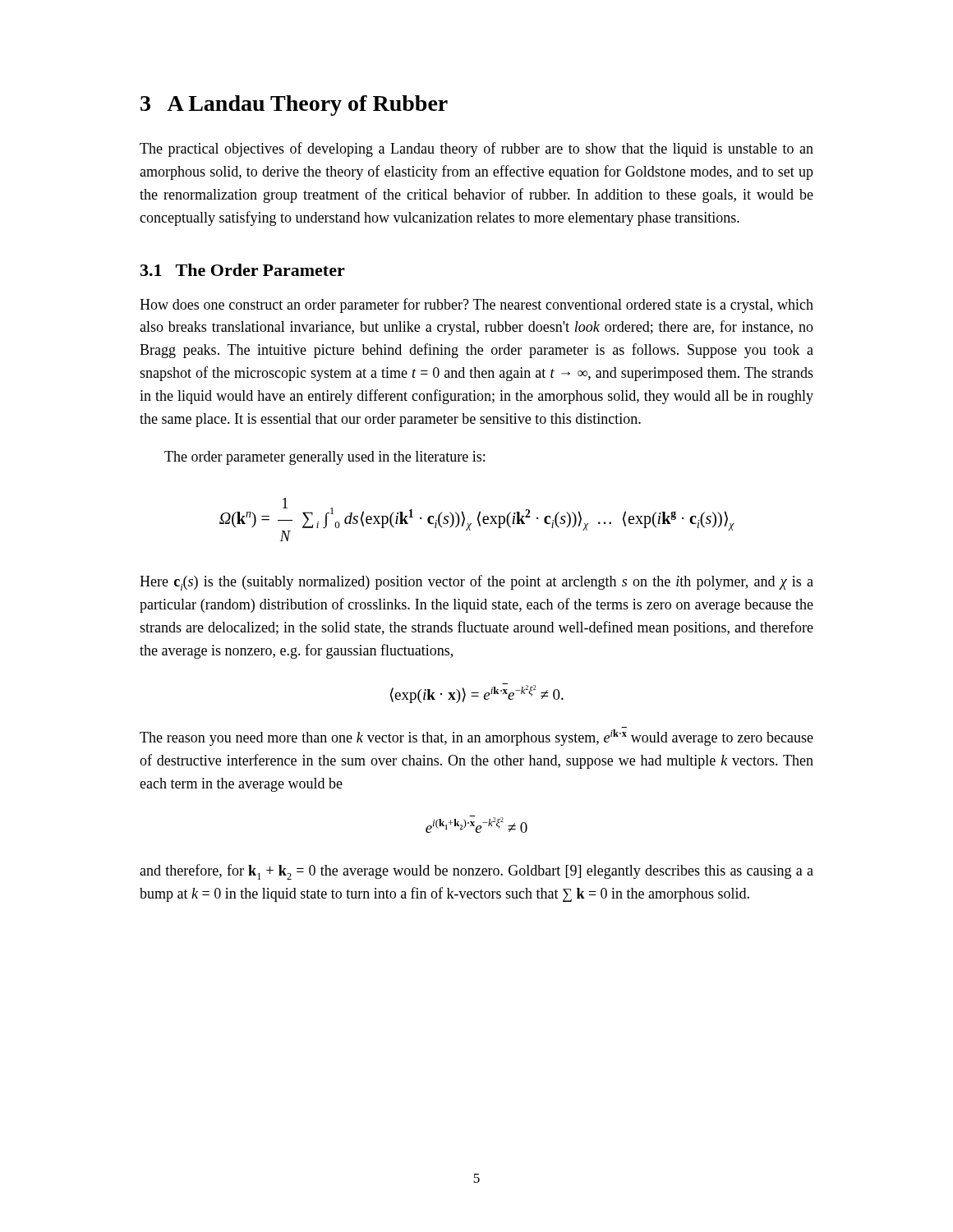Select the block starting "Ω(kn) = 1 N ∑i ∫10 ds⟨exp(ik1 ⋅"
The image size is (953, 1232).
click(x=476, y=520)
